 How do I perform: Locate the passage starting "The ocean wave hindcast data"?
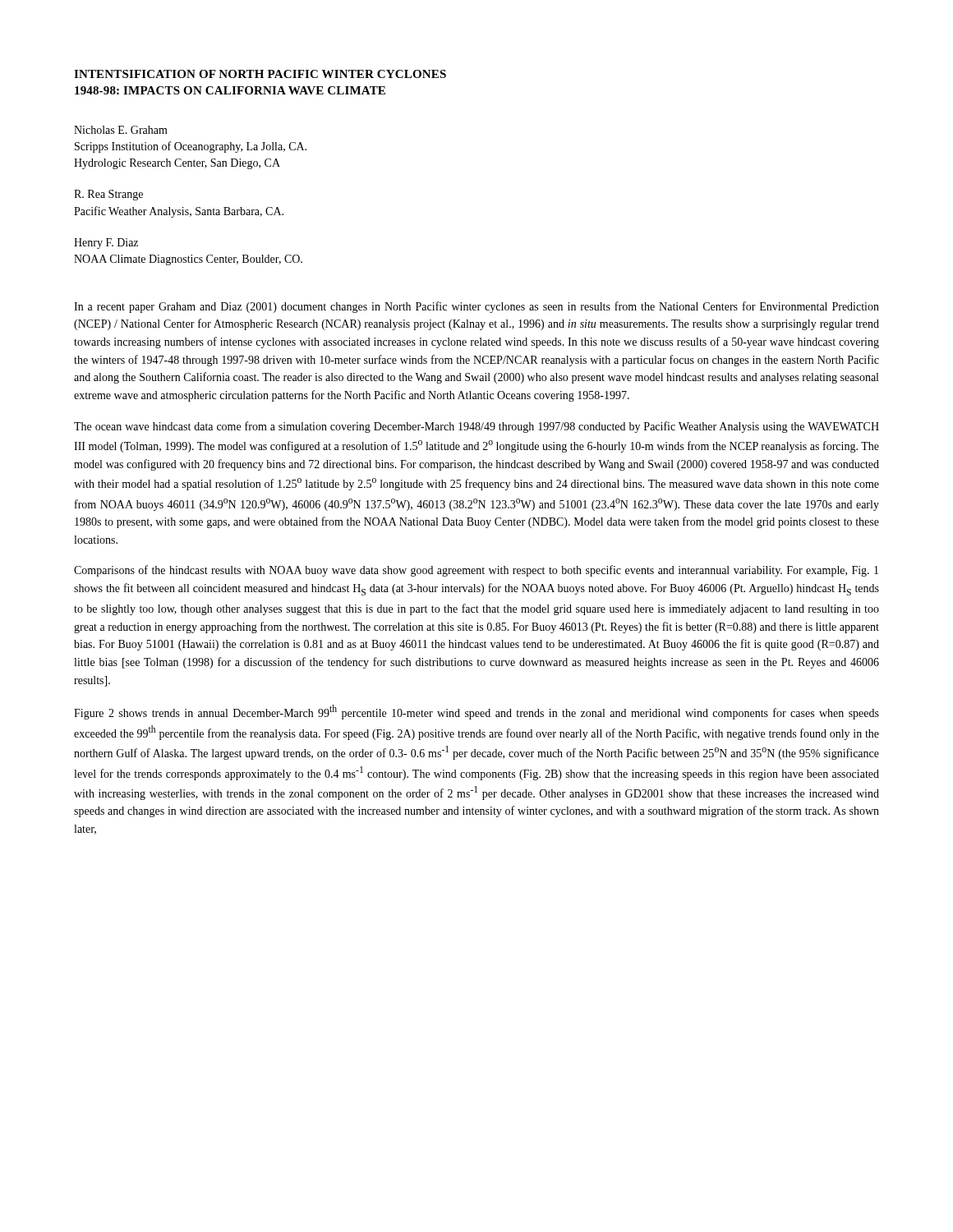pyautogui.click(x=476, y=483)
